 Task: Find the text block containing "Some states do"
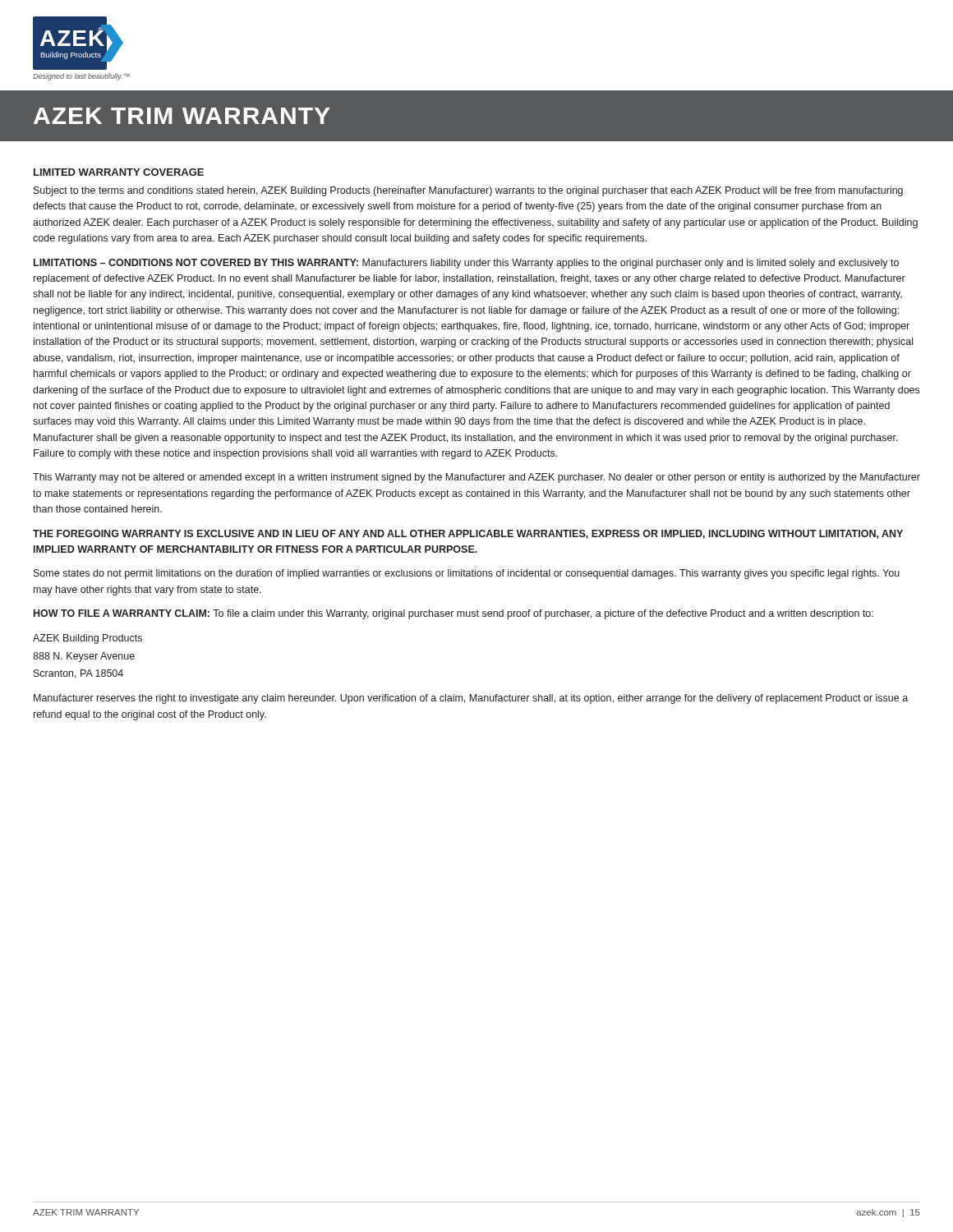tap(466, 581)
